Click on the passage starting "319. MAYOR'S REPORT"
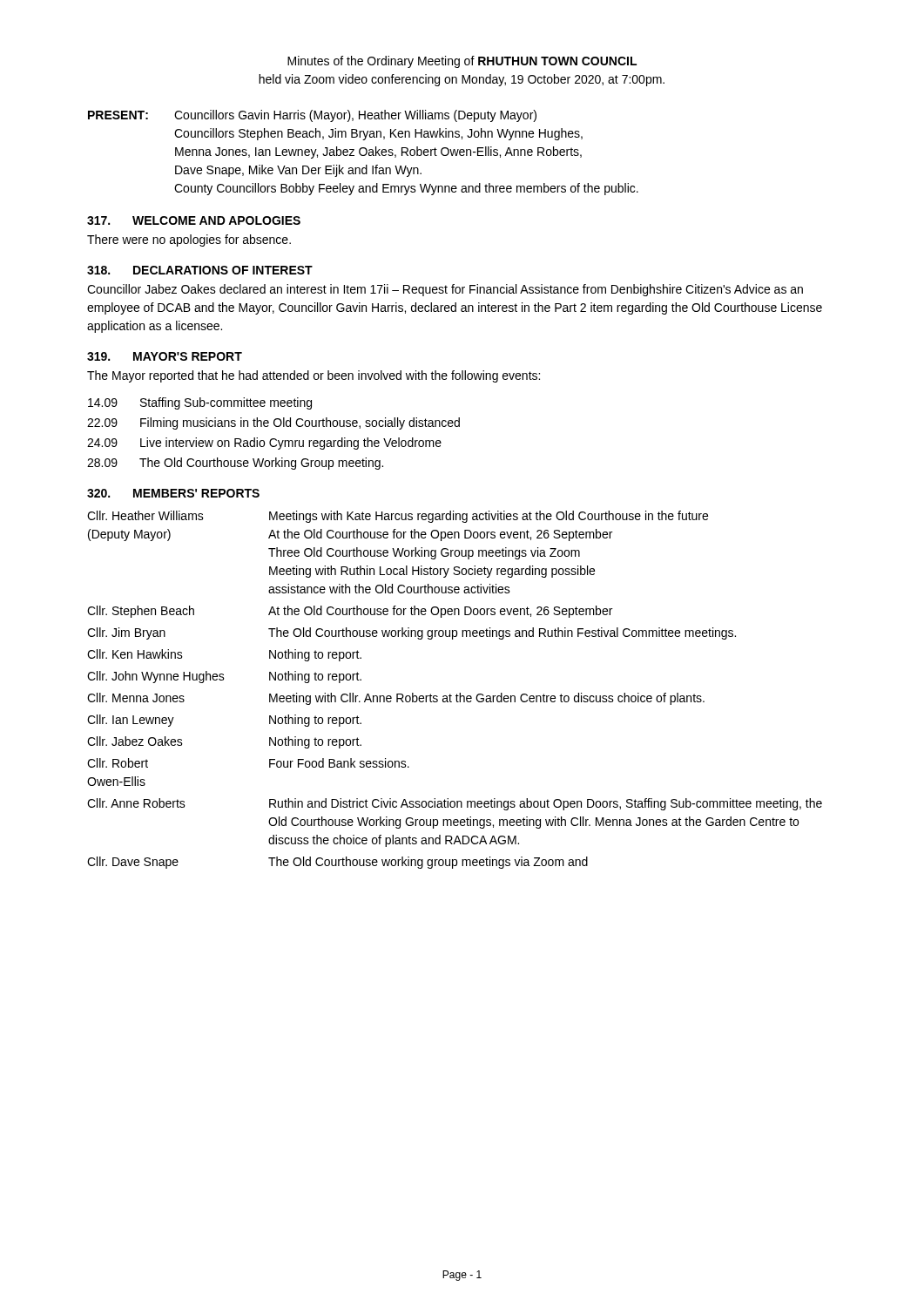Screen dimensions: 1307x924 point(165,356)
